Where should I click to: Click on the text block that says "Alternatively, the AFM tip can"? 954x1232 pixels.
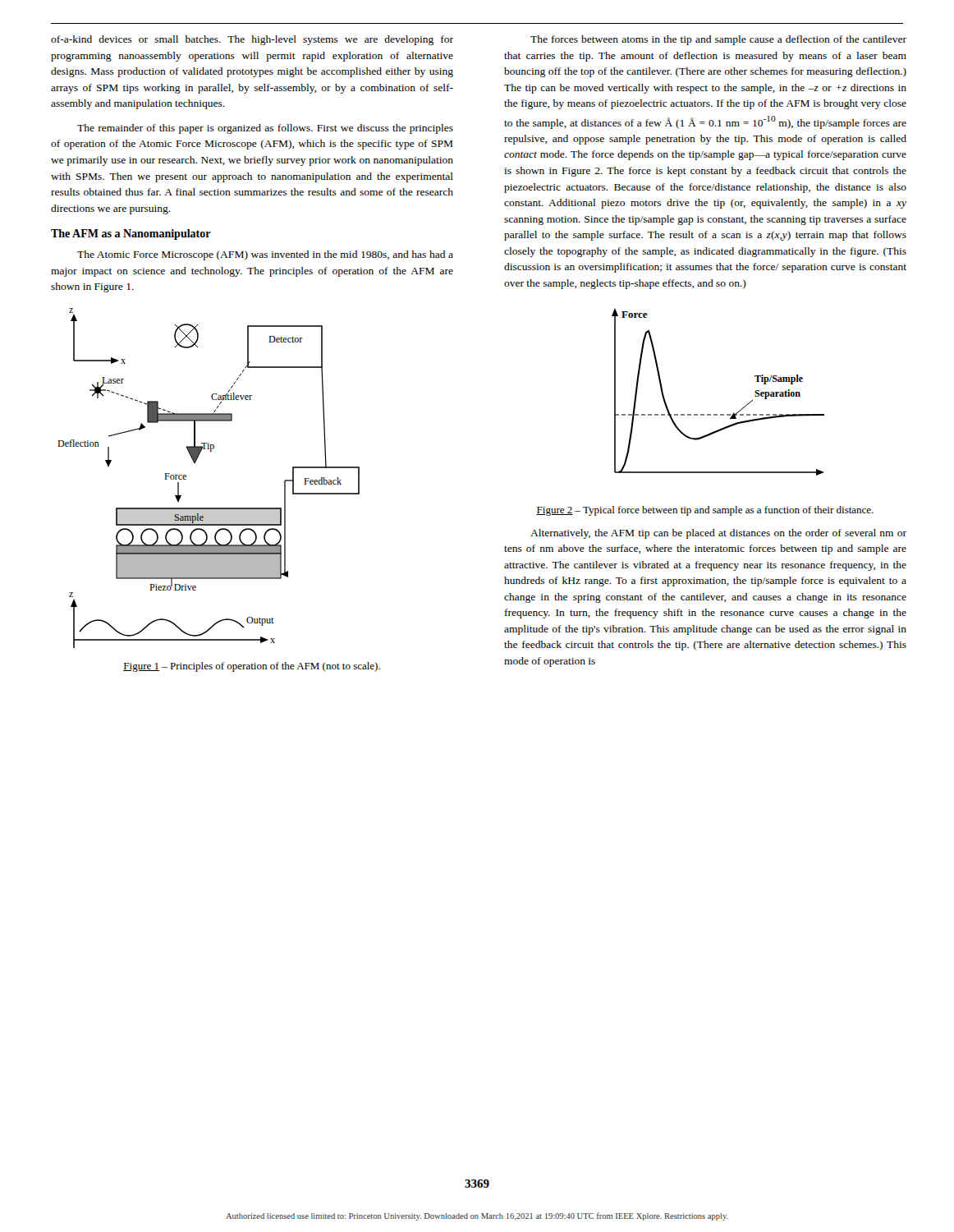705,597
